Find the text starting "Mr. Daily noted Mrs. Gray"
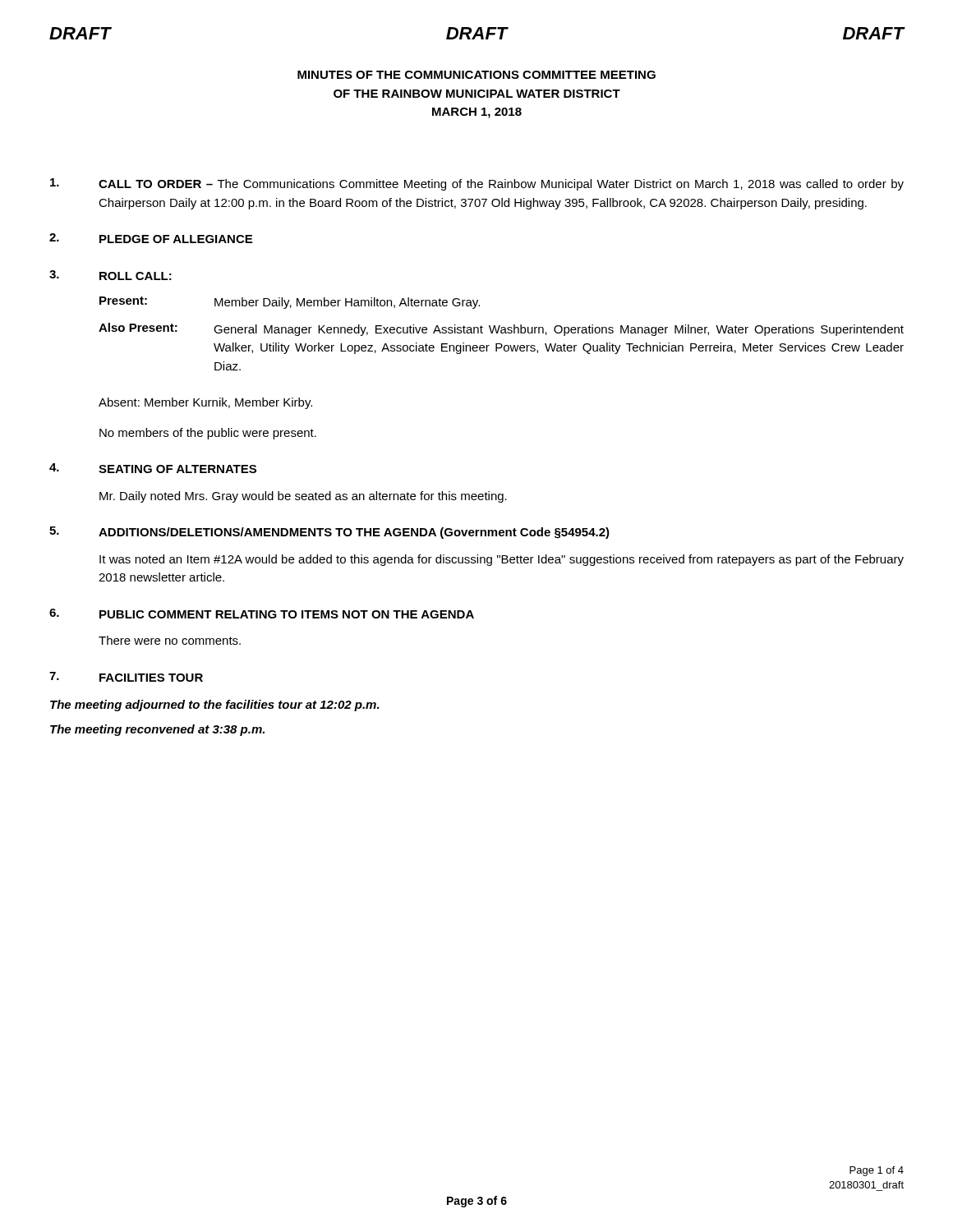This screenshot has height=1232, width=953. point(303,495)
